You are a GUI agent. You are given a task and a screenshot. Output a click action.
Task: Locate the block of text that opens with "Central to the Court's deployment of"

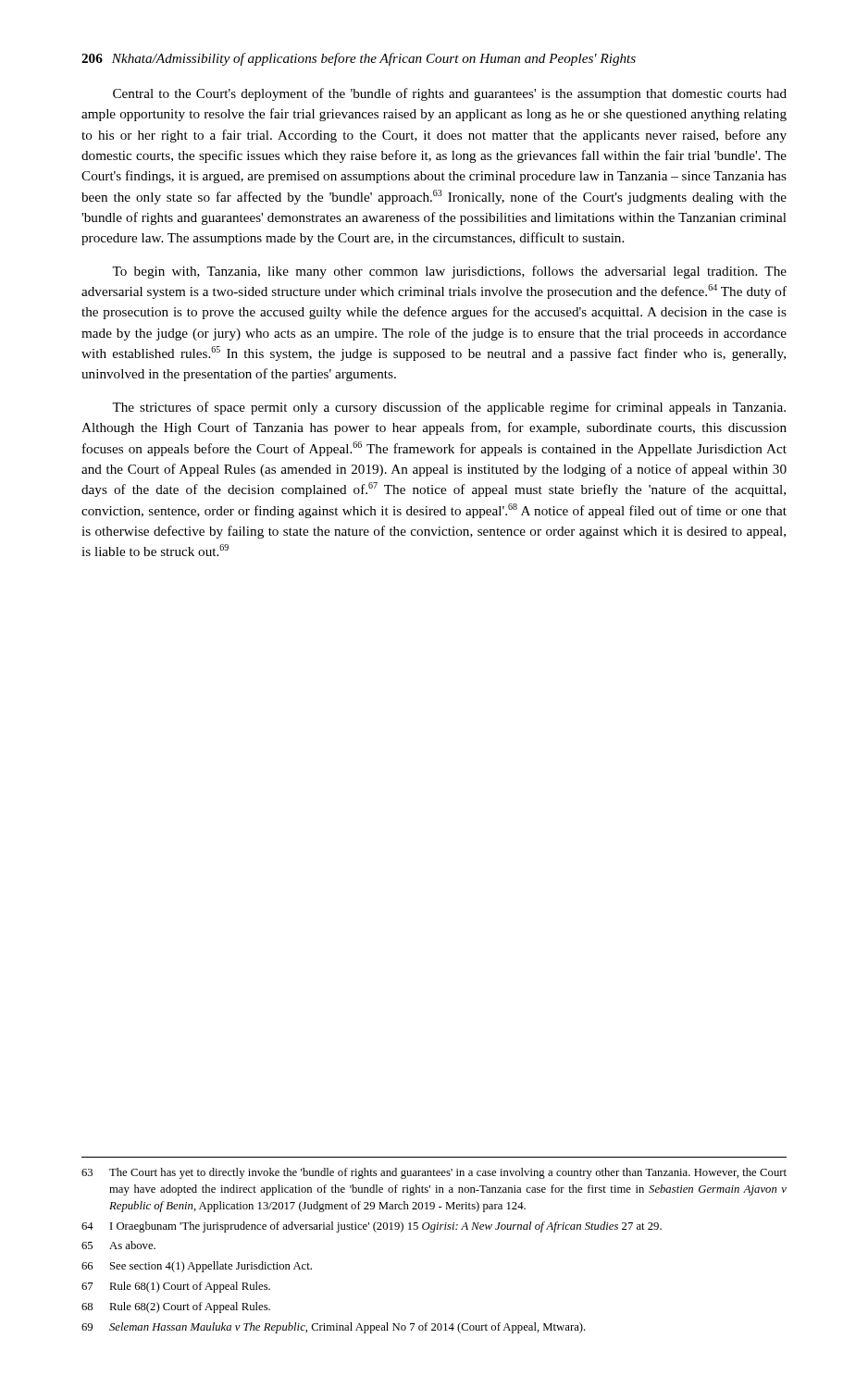pos(434,165)
